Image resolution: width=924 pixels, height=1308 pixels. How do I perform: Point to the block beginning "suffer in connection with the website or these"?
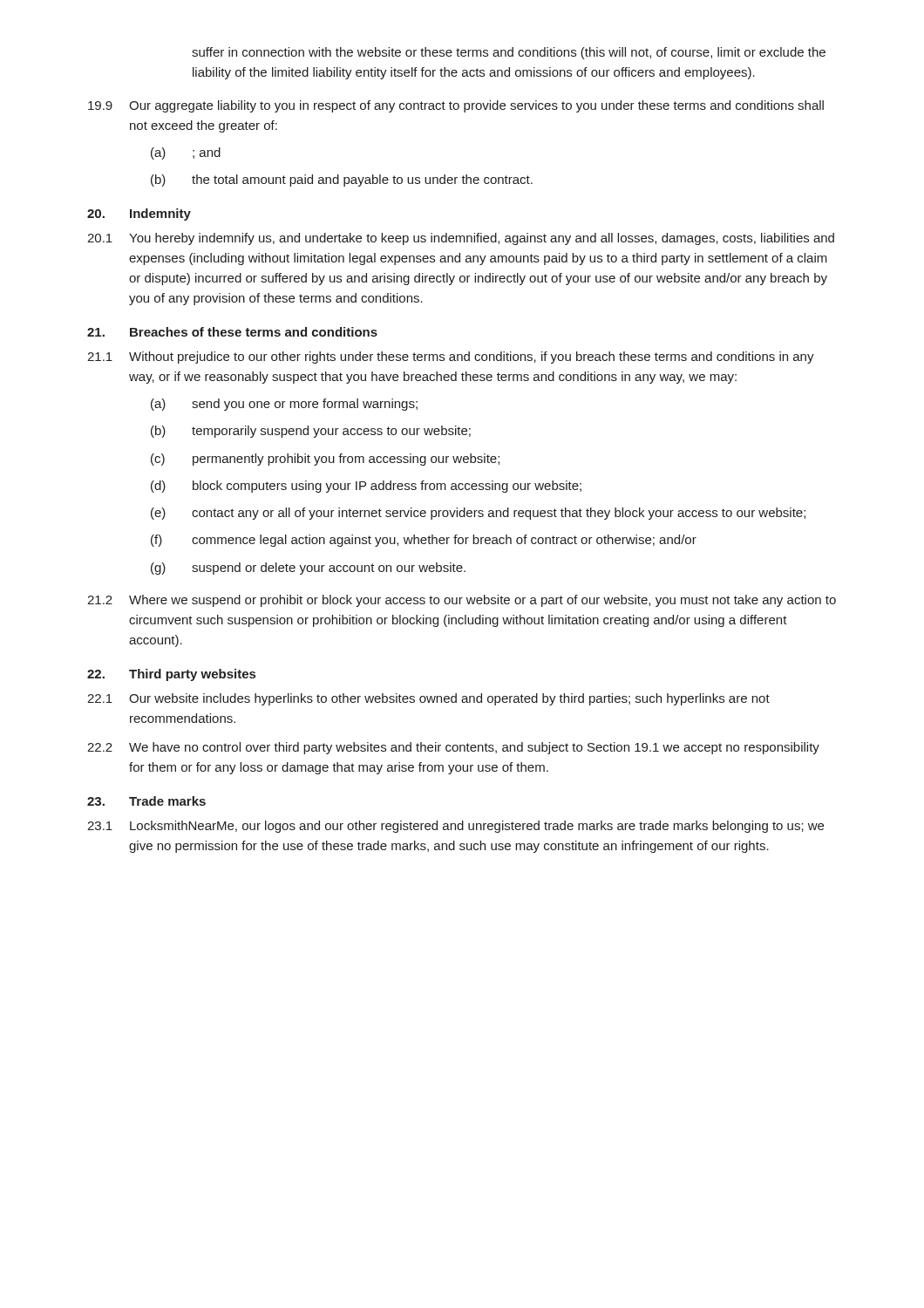(x=514, y=62)
